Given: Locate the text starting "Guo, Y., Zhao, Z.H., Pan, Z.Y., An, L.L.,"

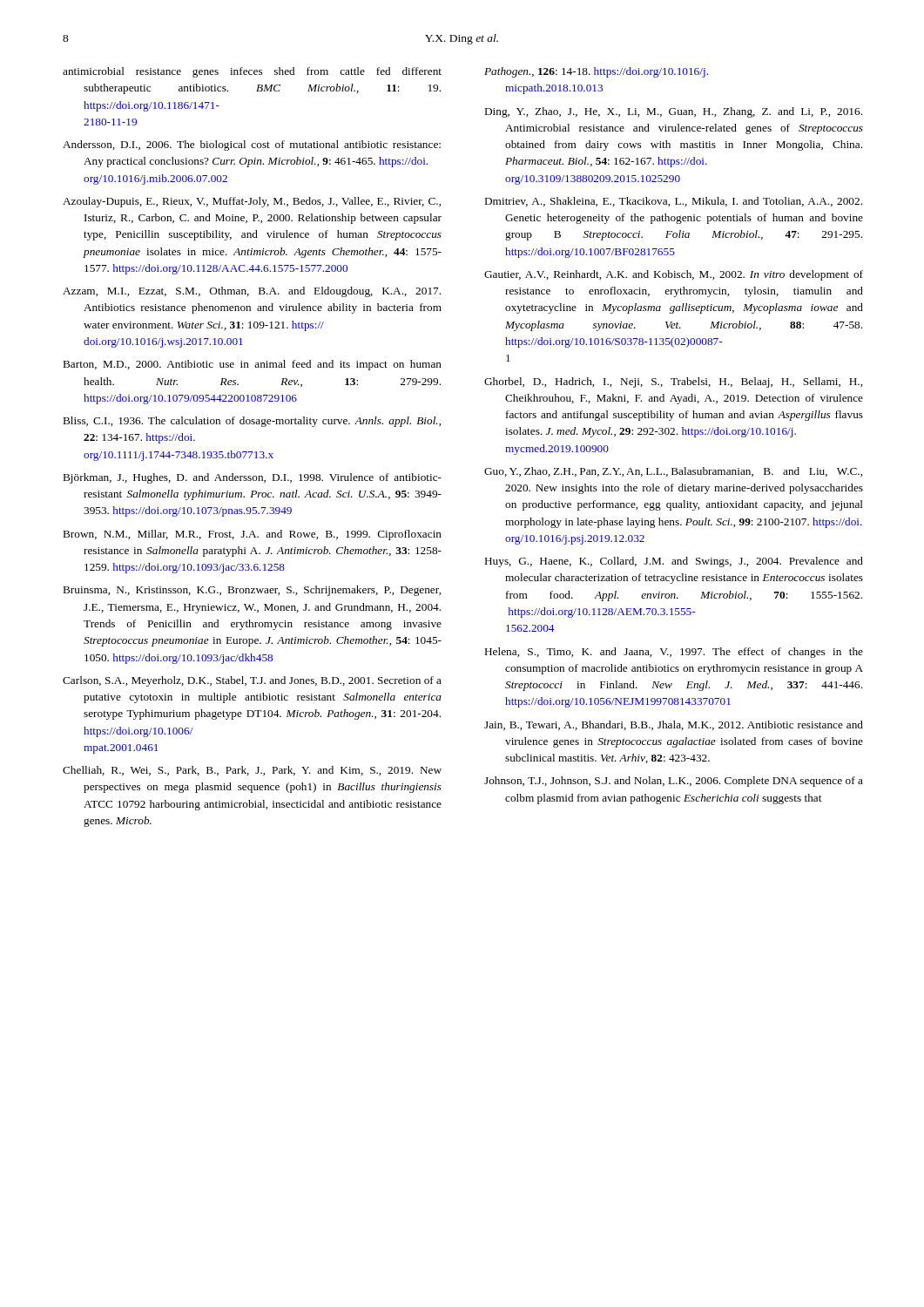Looking at the screenshot, I should click(x=674, y=504).
